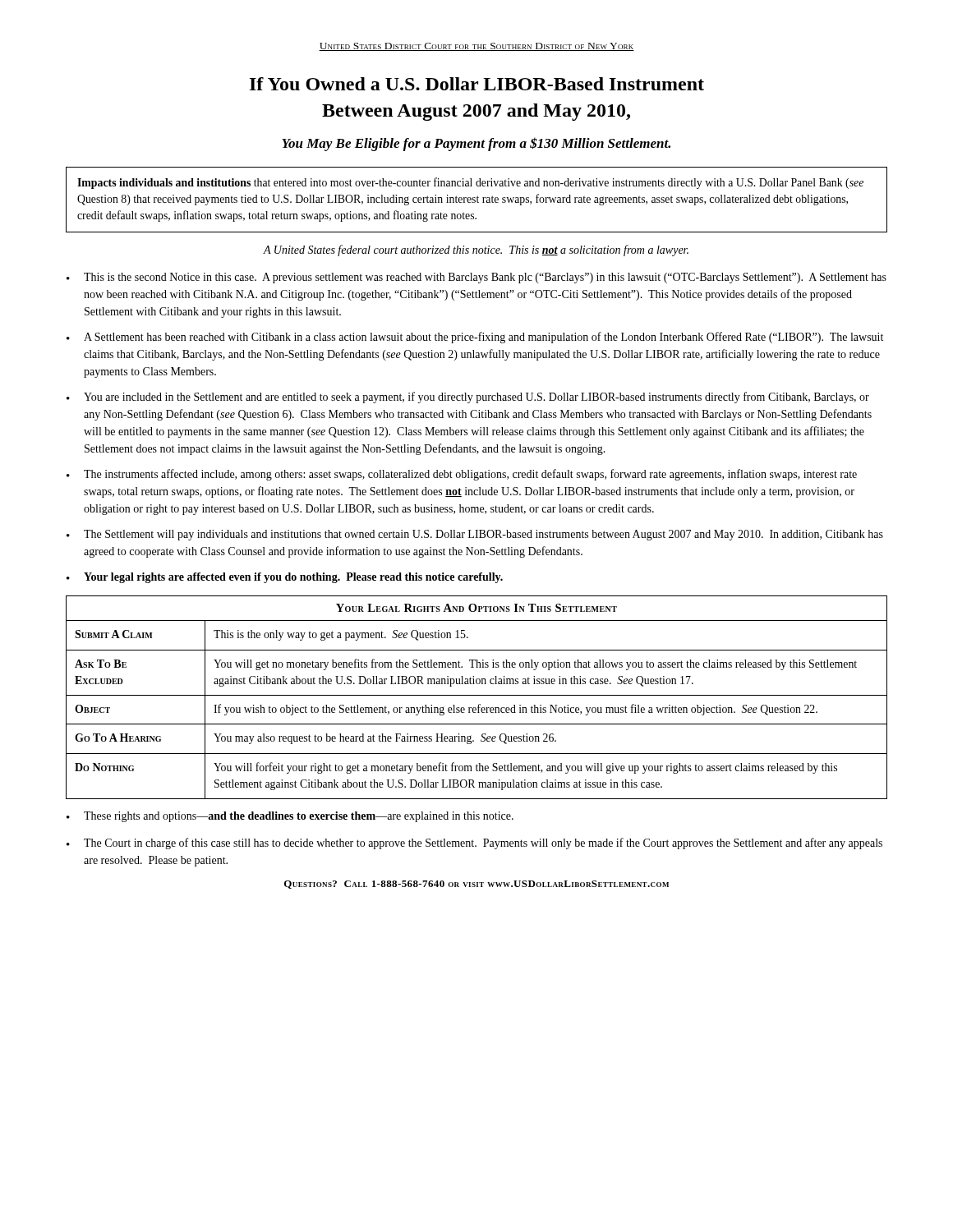Viewport: 953px width, 1232px height.
Task: Find the list item containing "• Your legal rights are affected even"
Action: 476,578
